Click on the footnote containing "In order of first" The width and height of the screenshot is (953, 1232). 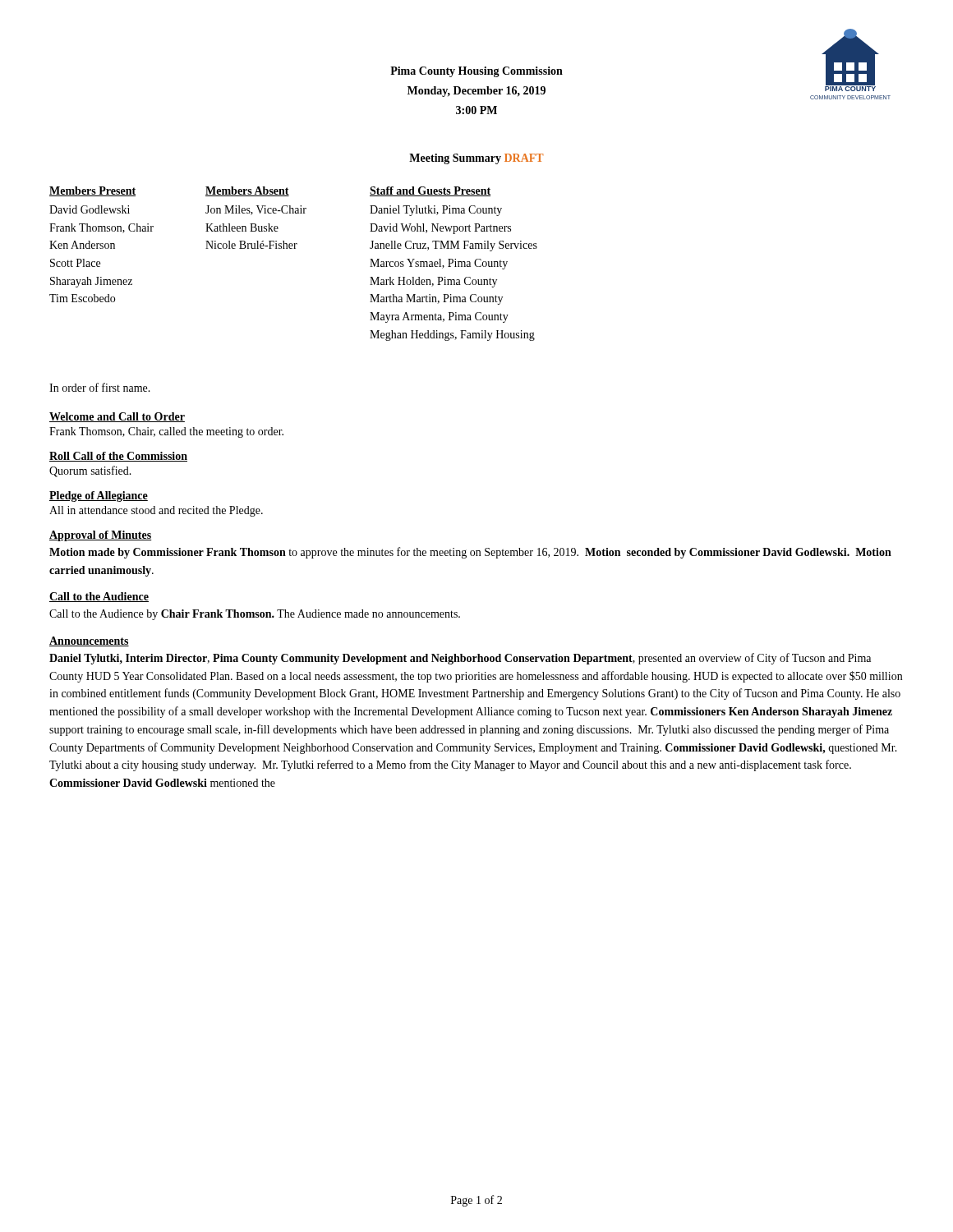coord(100,388)
